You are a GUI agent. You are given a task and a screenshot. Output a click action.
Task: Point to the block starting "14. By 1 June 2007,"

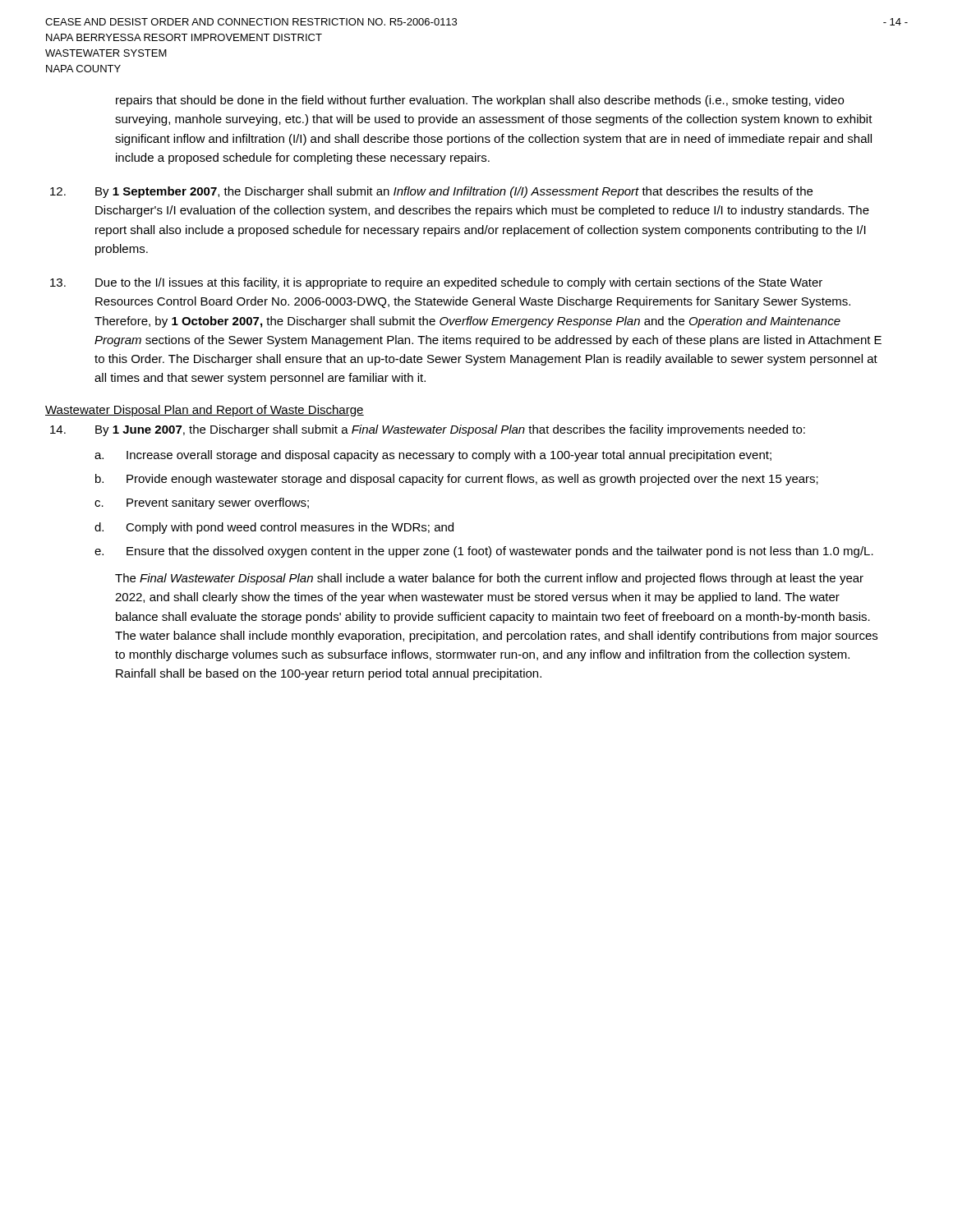[464, 492]
